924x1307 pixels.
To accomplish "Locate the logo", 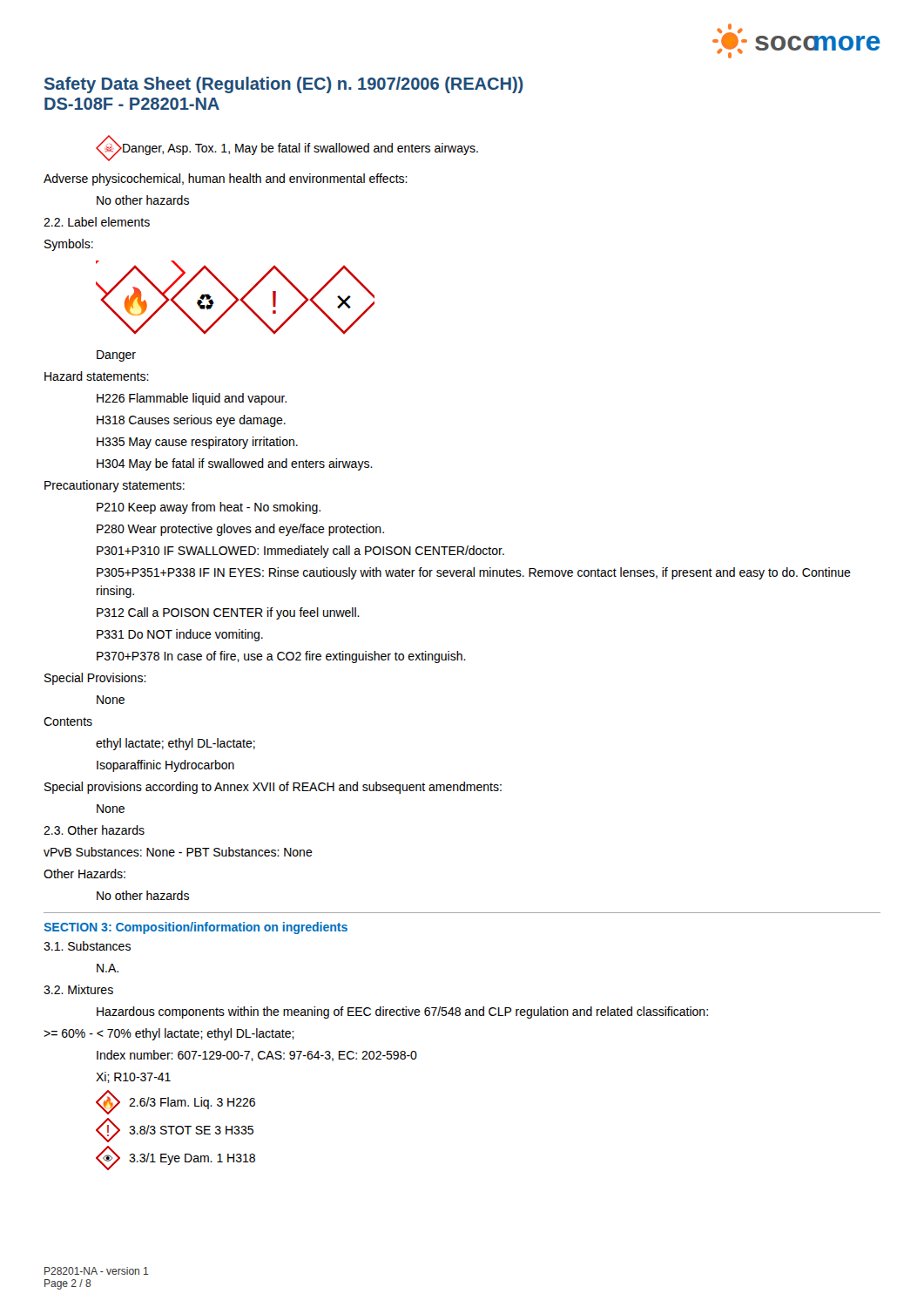I will coord(793,43).
